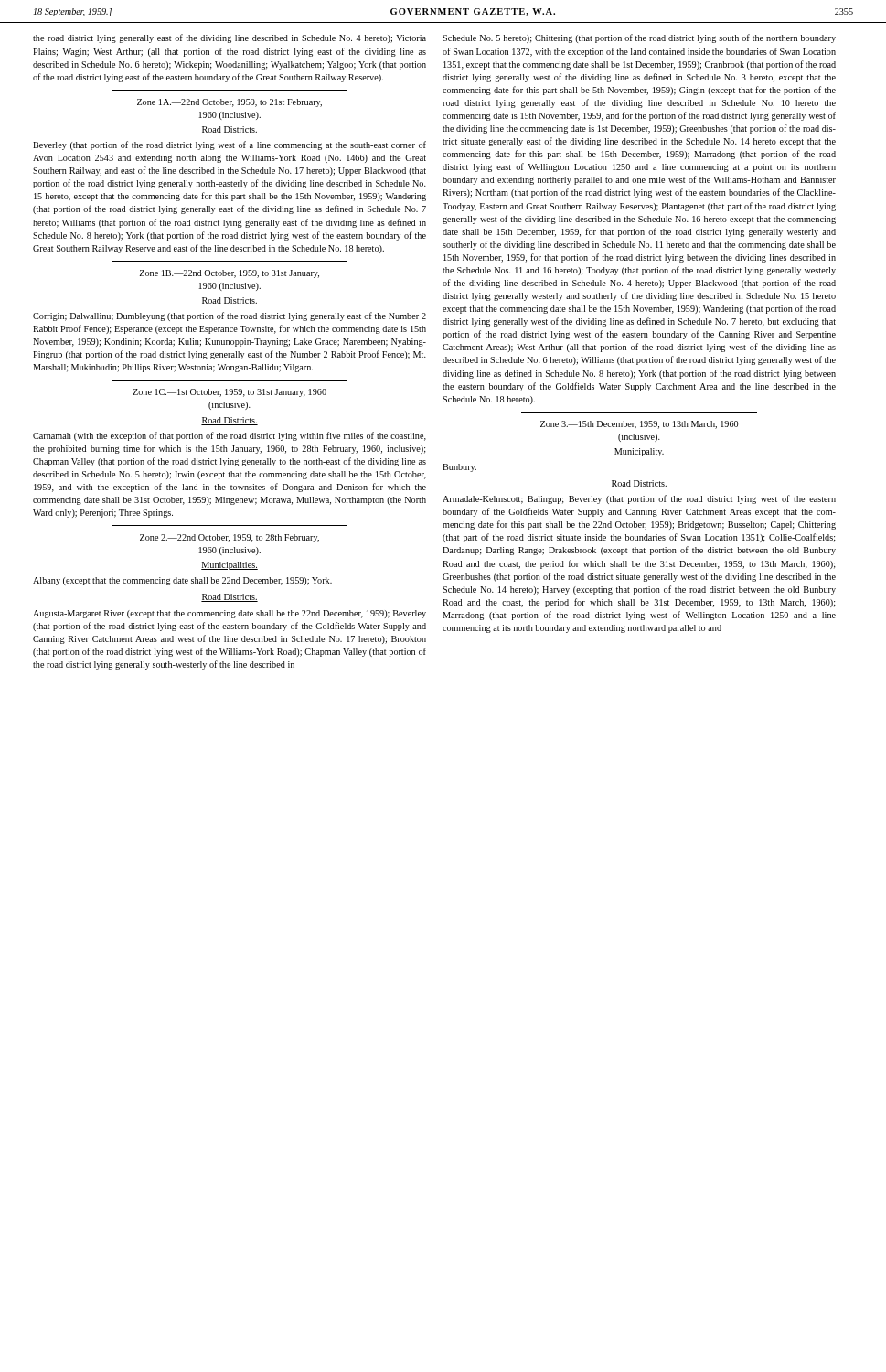Point to the block starting "Zone 1A.—22nd October, 1959, to 21st February,1960"
886x1372 pixels.
[230, 108]
